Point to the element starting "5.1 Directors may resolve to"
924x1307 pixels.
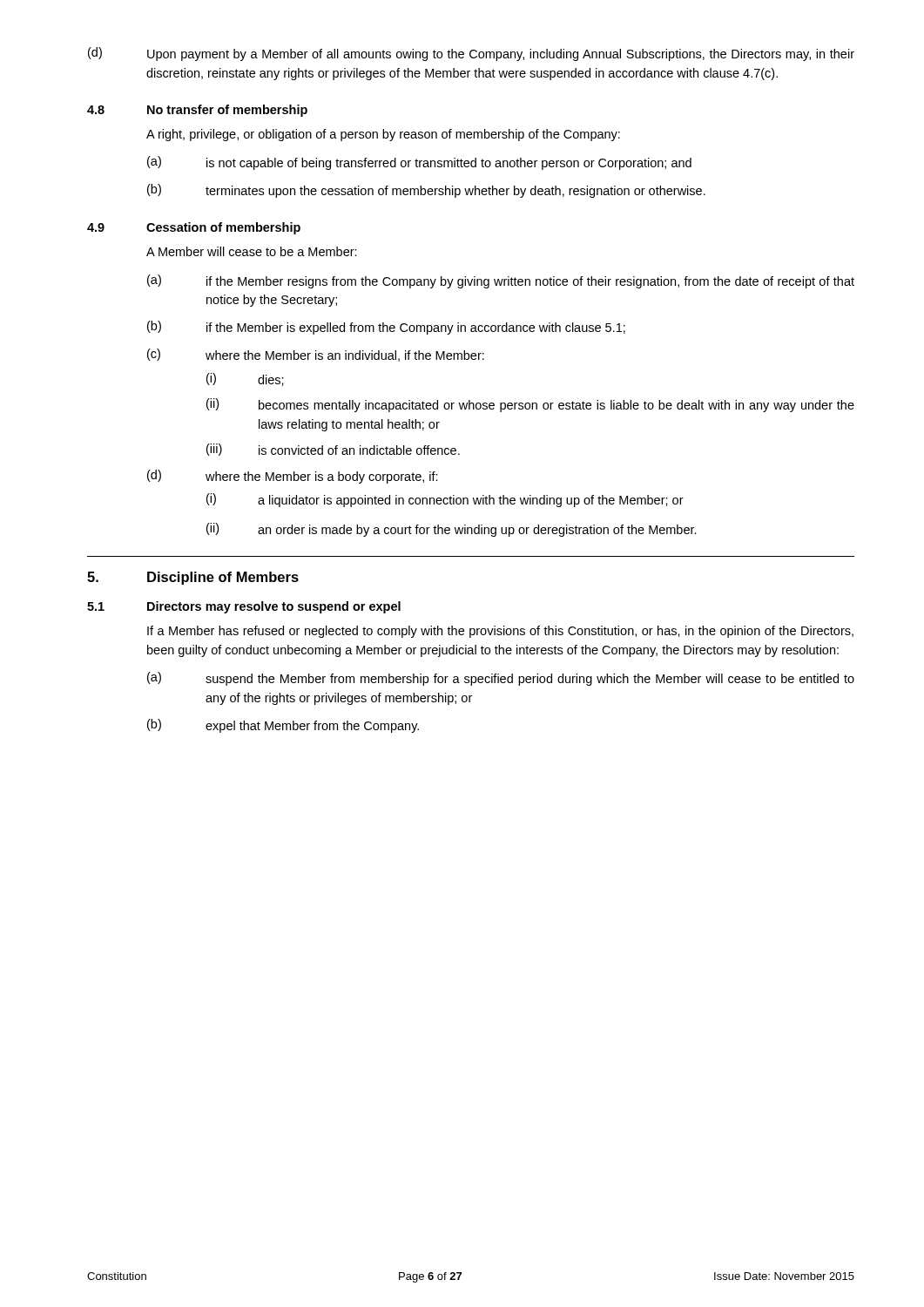[x=244, y=606]
